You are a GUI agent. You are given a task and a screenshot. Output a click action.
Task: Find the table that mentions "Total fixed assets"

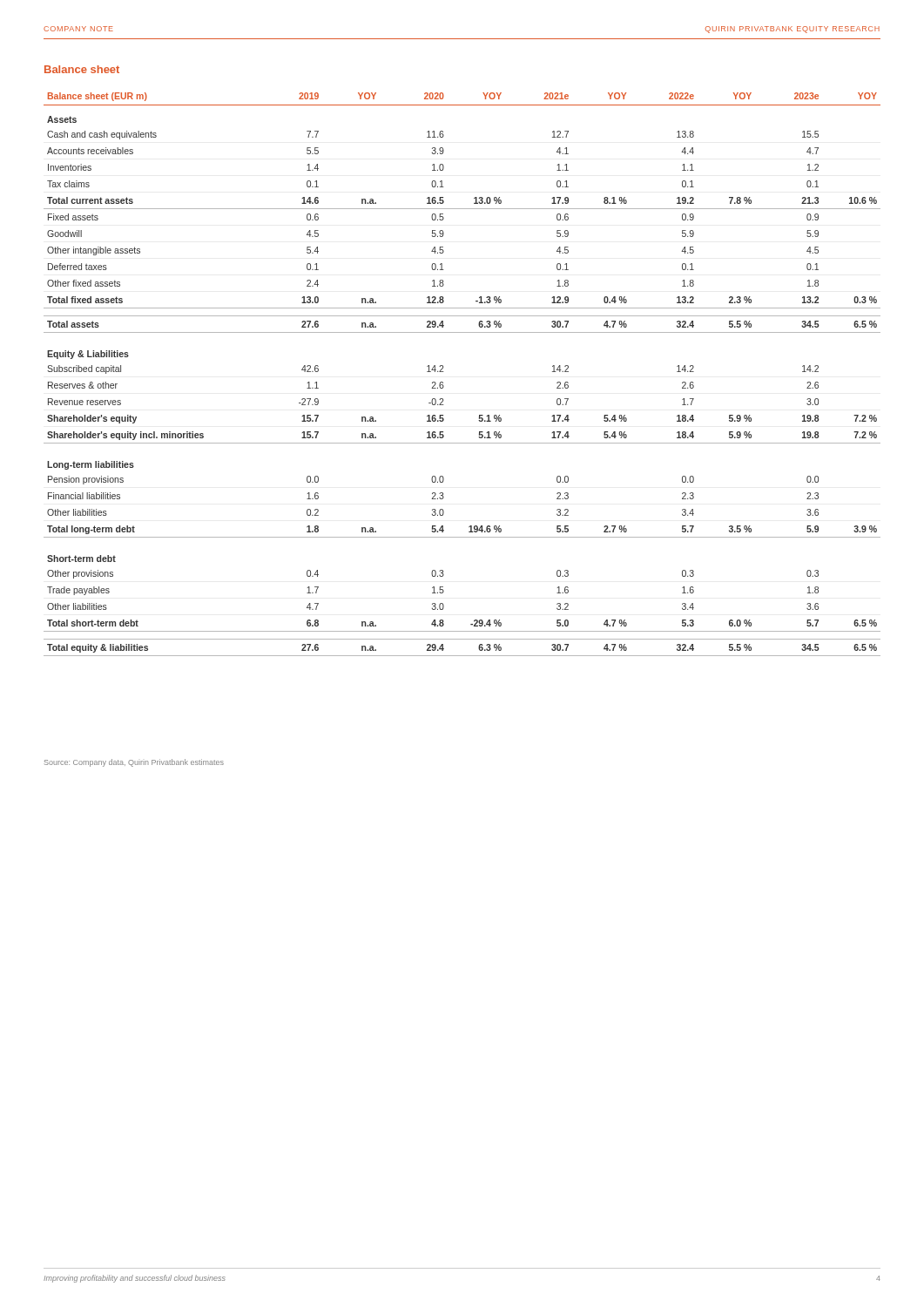tap(462, 372)
